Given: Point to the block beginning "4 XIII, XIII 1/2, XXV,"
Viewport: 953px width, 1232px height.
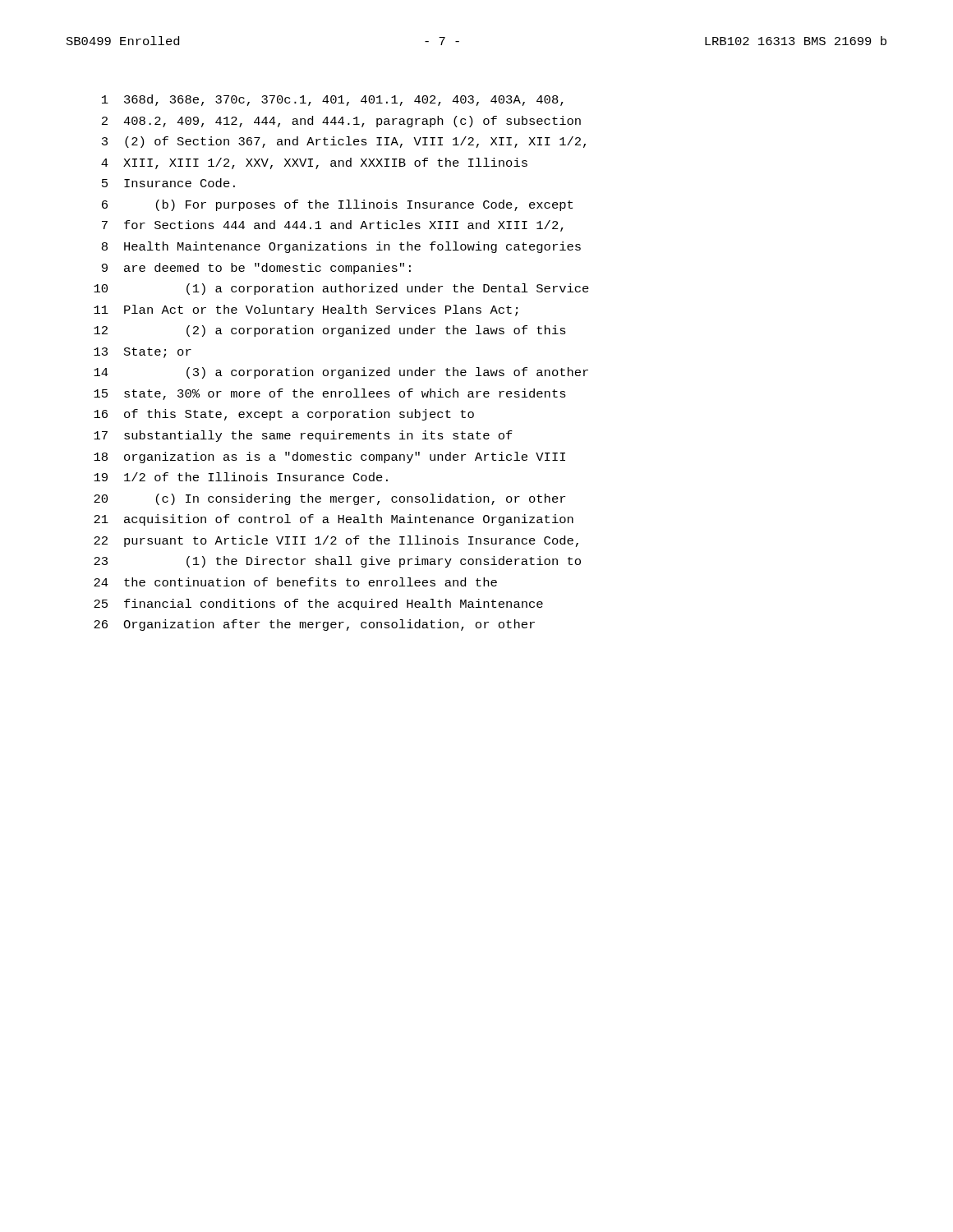Looking at the screenshot, I should 476,164.
